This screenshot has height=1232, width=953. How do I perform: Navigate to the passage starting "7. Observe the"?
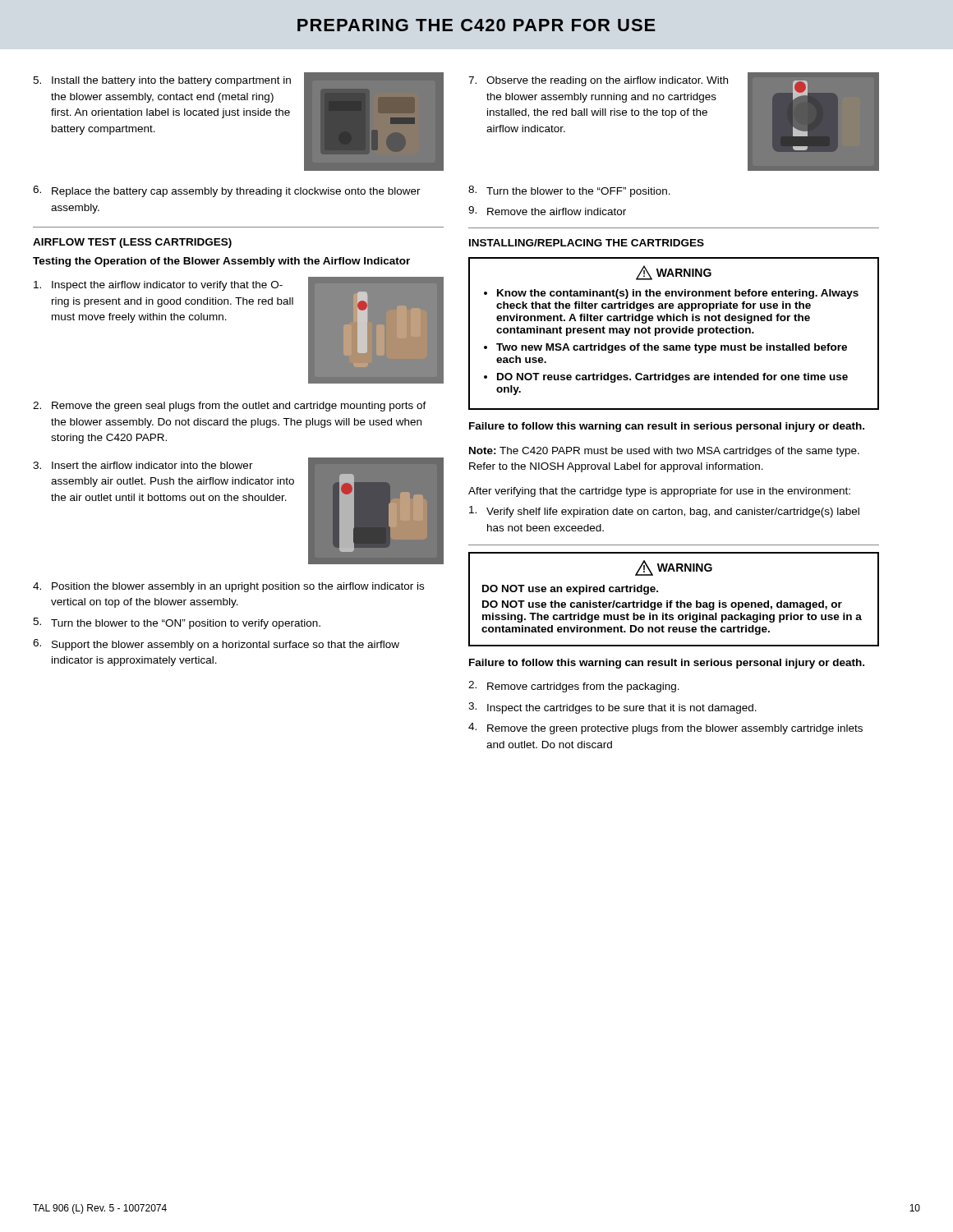(x=674, y=123)
